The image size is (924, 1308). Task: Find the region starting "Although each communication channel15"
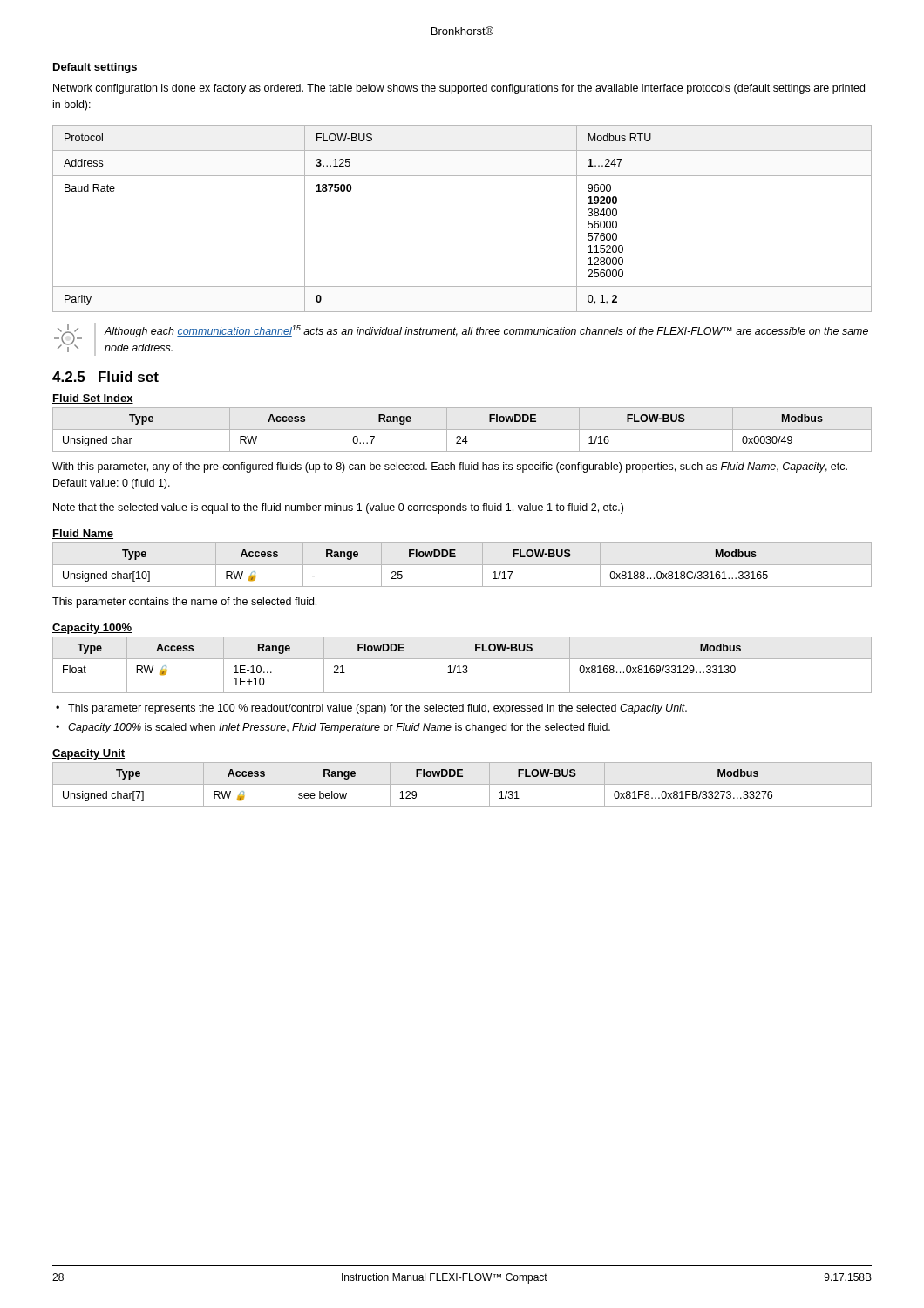462,339
